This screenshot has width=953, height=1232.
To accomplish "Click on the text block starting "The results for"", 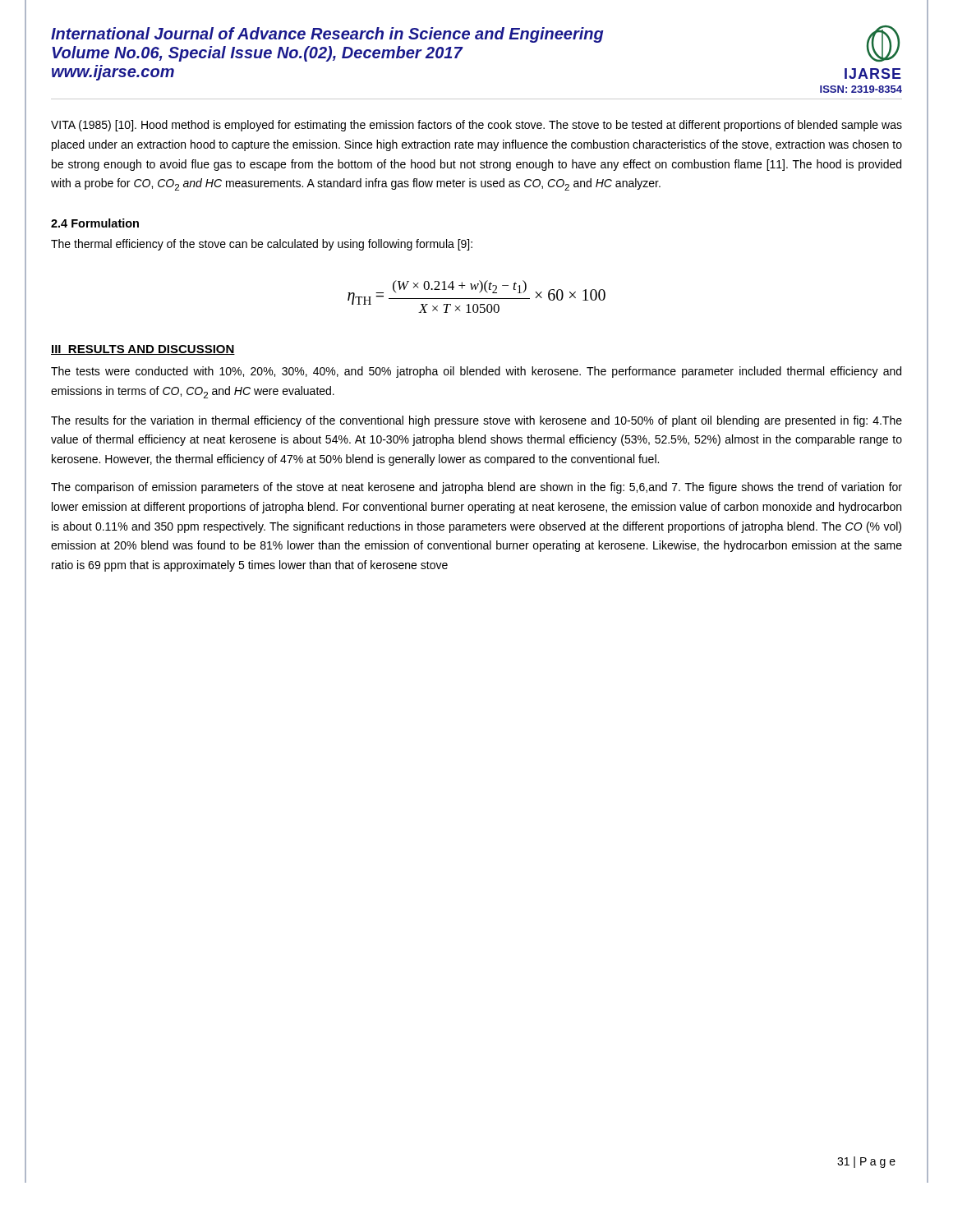I will click(476, 440).
